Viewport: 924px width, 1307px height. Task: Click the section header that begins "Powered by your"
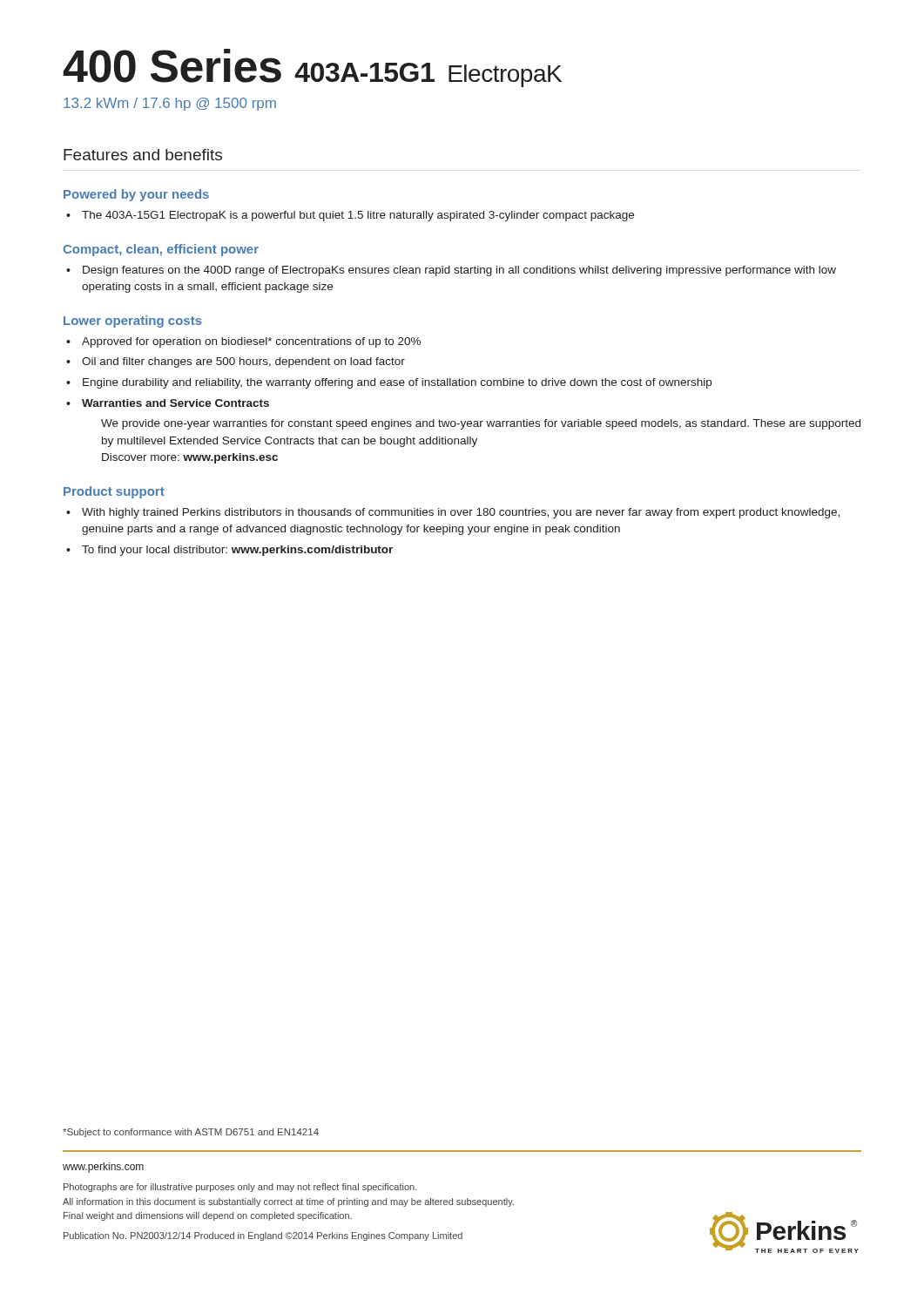(x=136, y=194)
